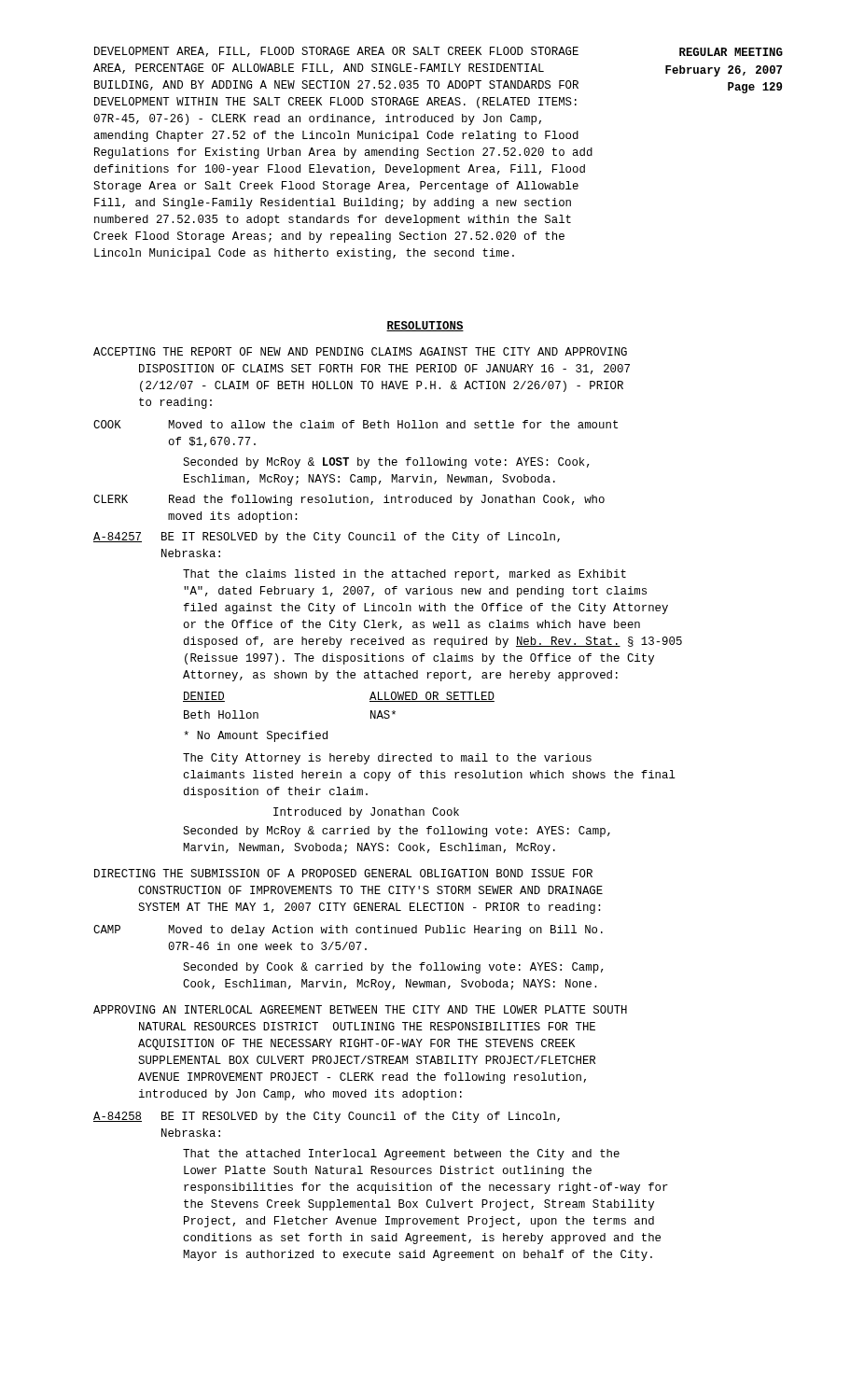Point to the text starting "Introduced by Jonathan"
Screen dimensions: 1400x850
click(x=366, y=813)
